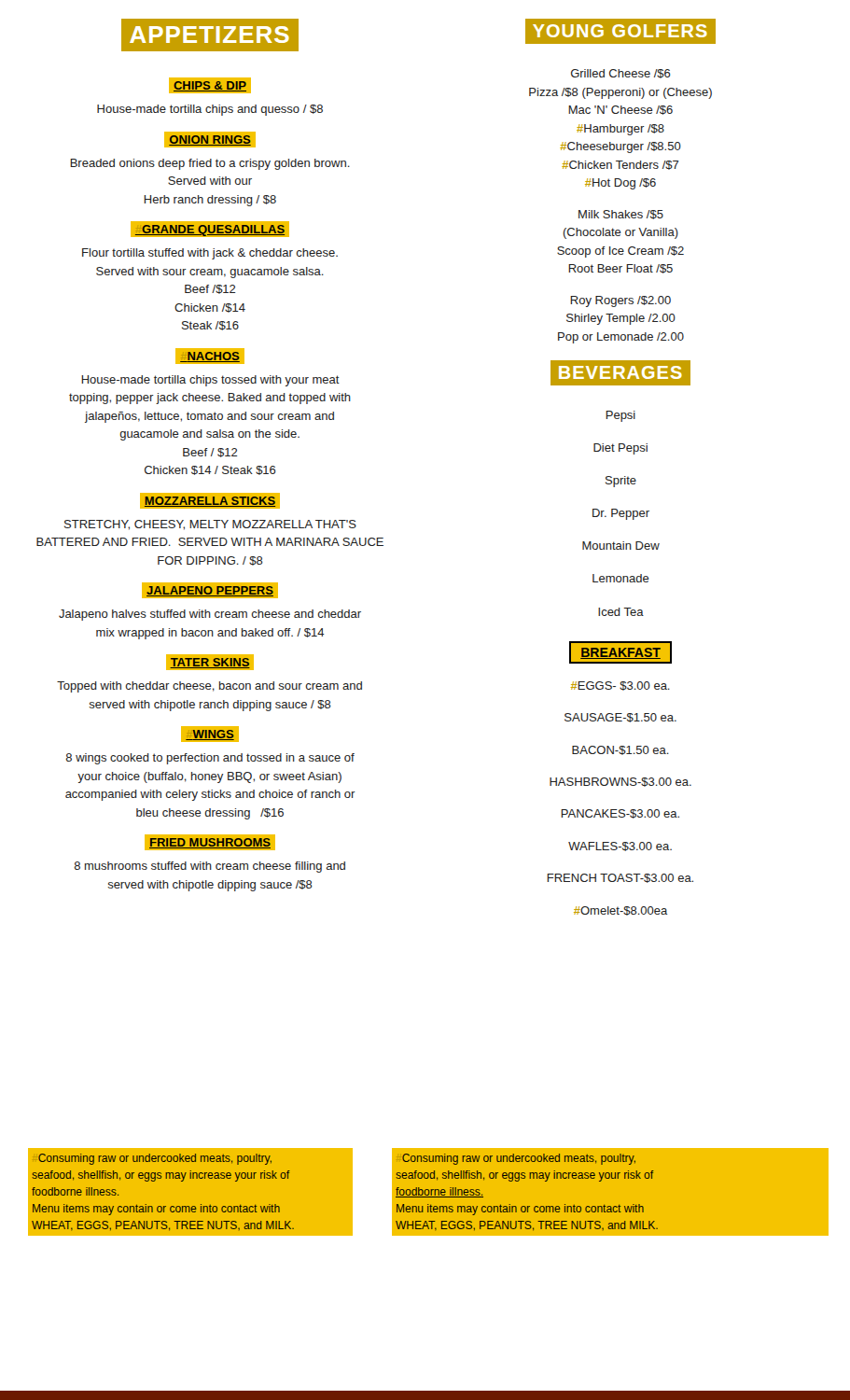The height and width of the screenshot is (1400, 850).
Task: Find the text block starting "MOZZARELLA STICKS"
Action: (x=210, y=500)
